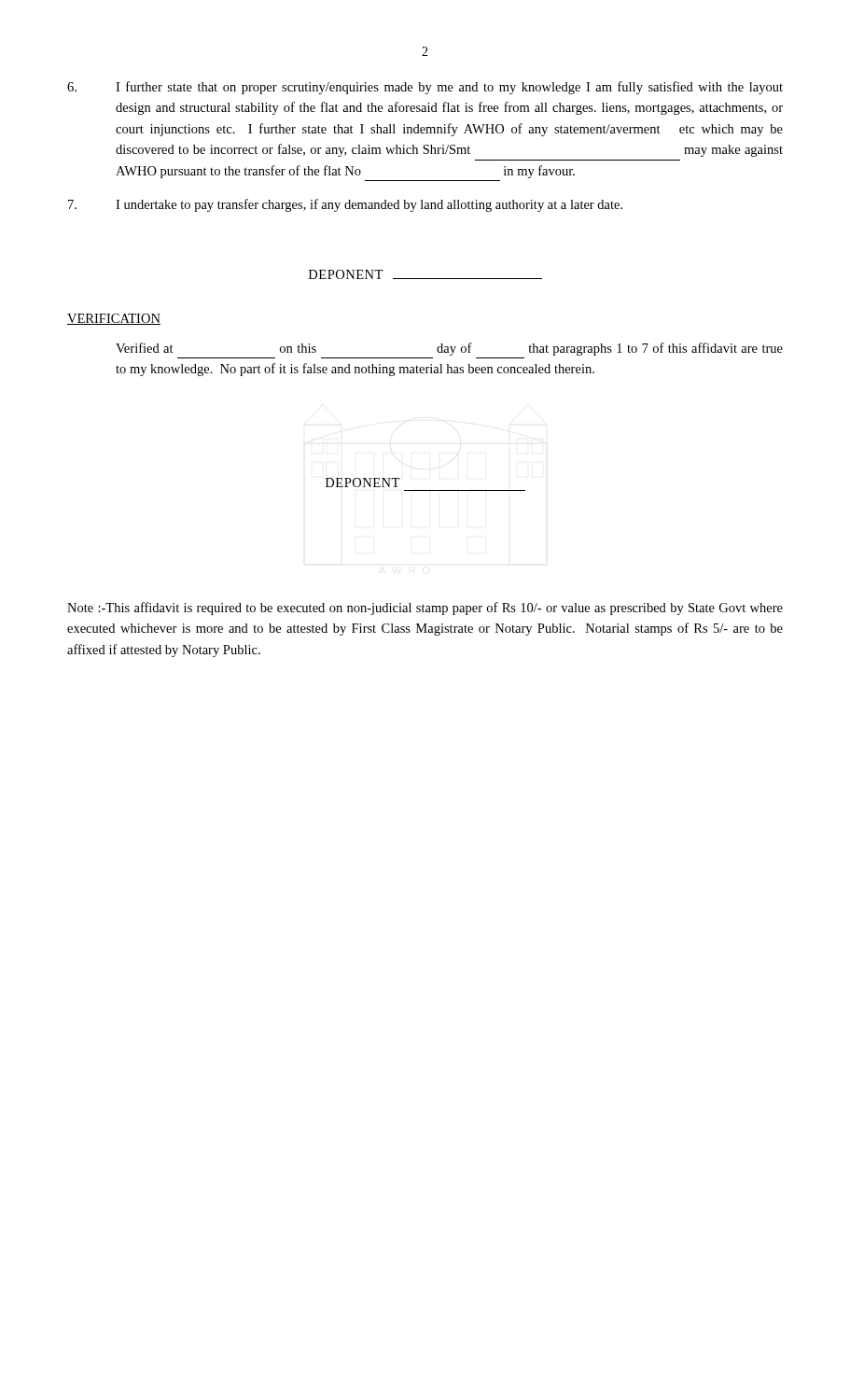
Task: Click on the text block that reads "Verified at on this day of that"
Action: pyautogui.click(x=449, y=358)
